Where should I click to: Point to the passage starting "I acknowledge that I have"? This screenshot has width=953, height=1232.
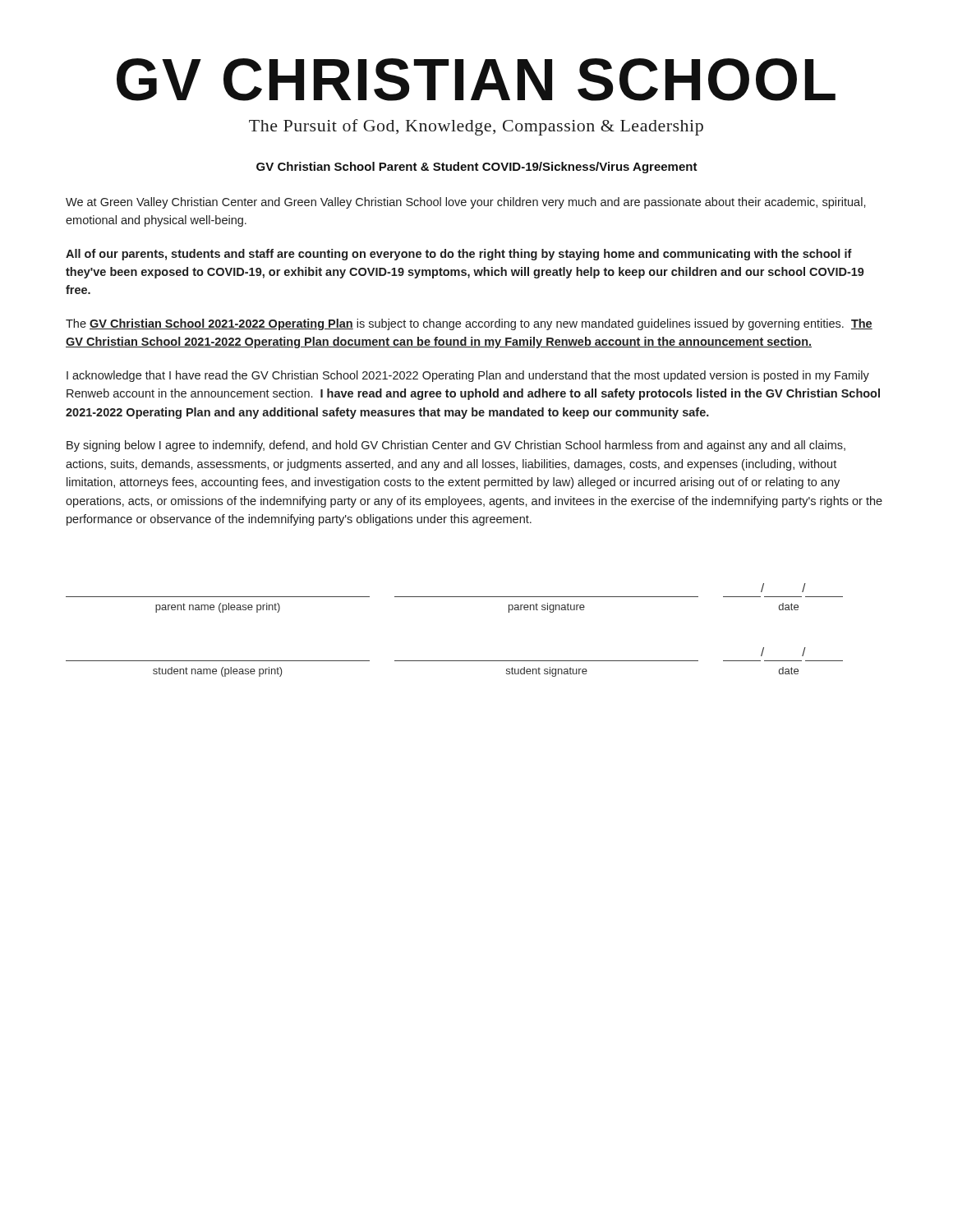coord(473,394)
